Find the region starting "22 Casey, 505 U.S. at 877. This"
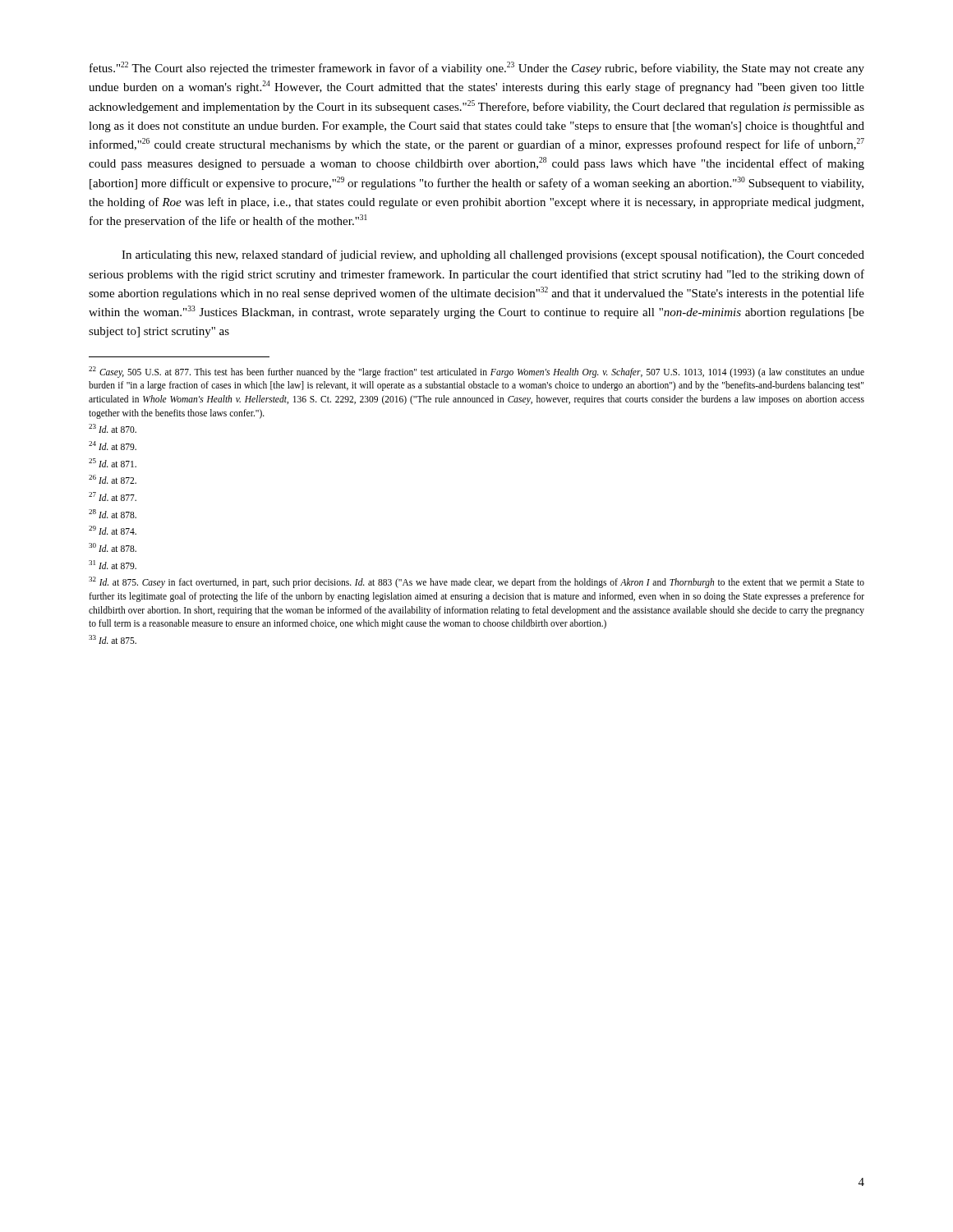 [x=476, y=391]
